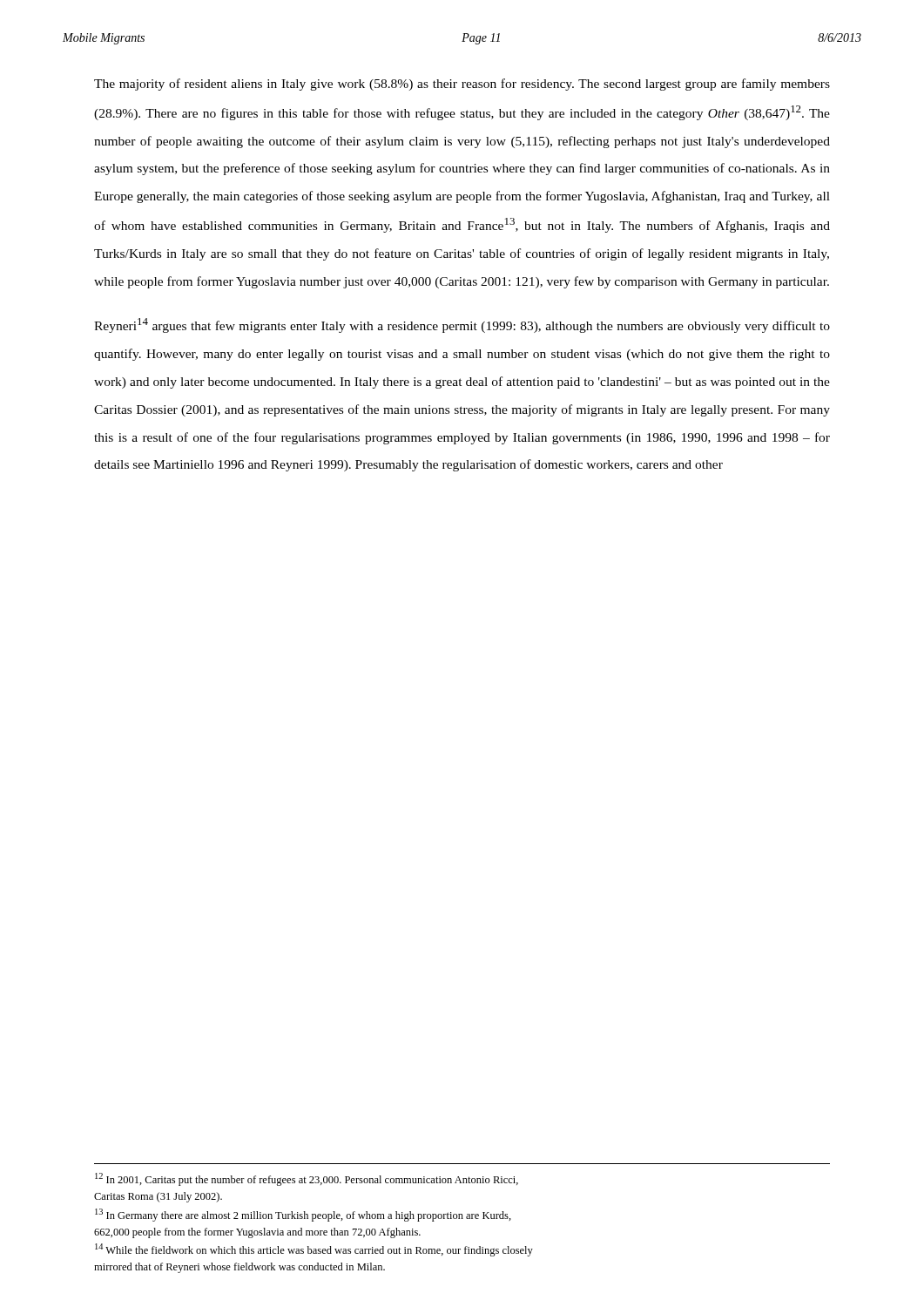Find the text block starting "The majority of"

pyautogui.click(x=462, y=182)
